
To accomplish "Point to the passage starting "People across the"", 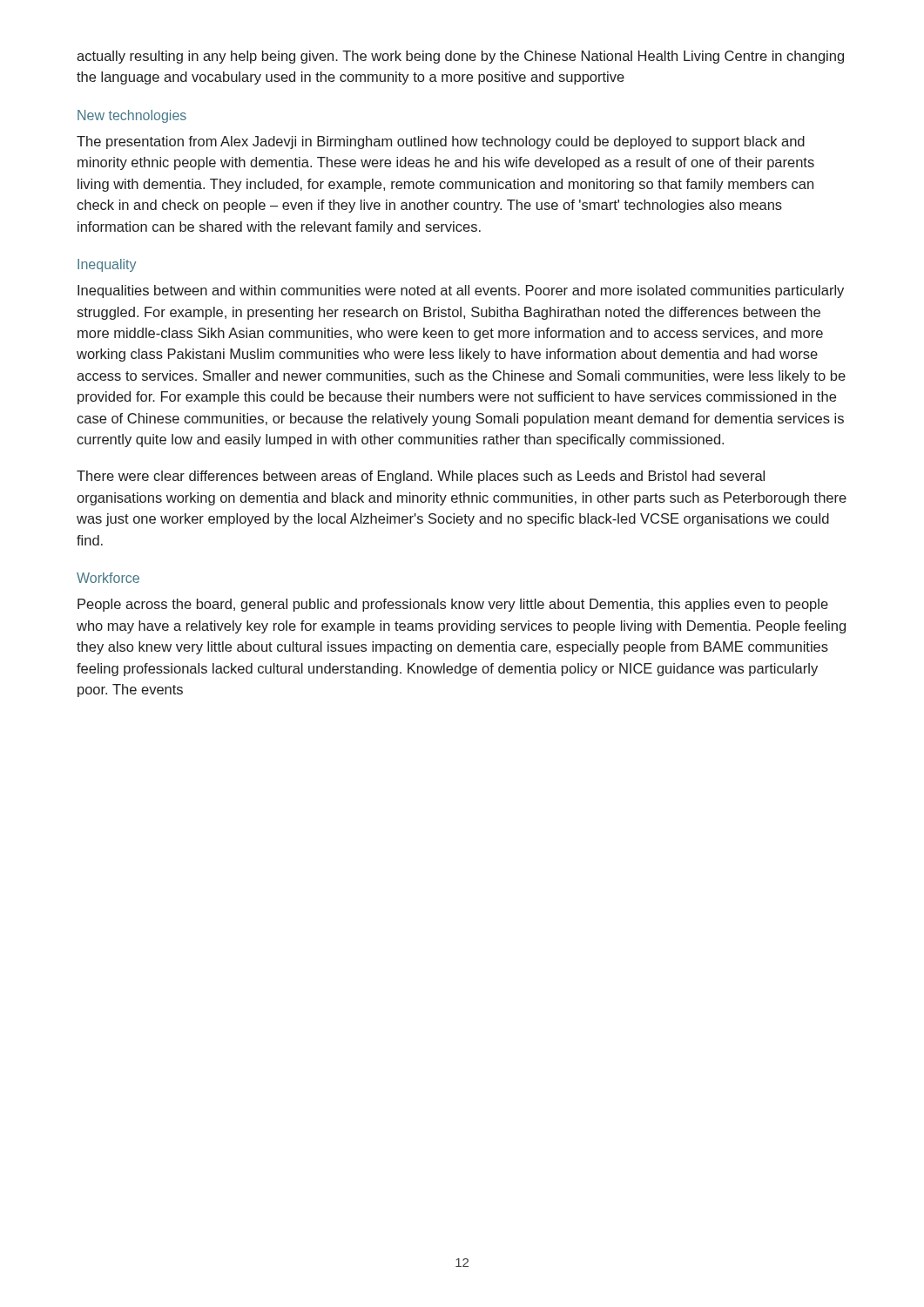I will point(462,647).
